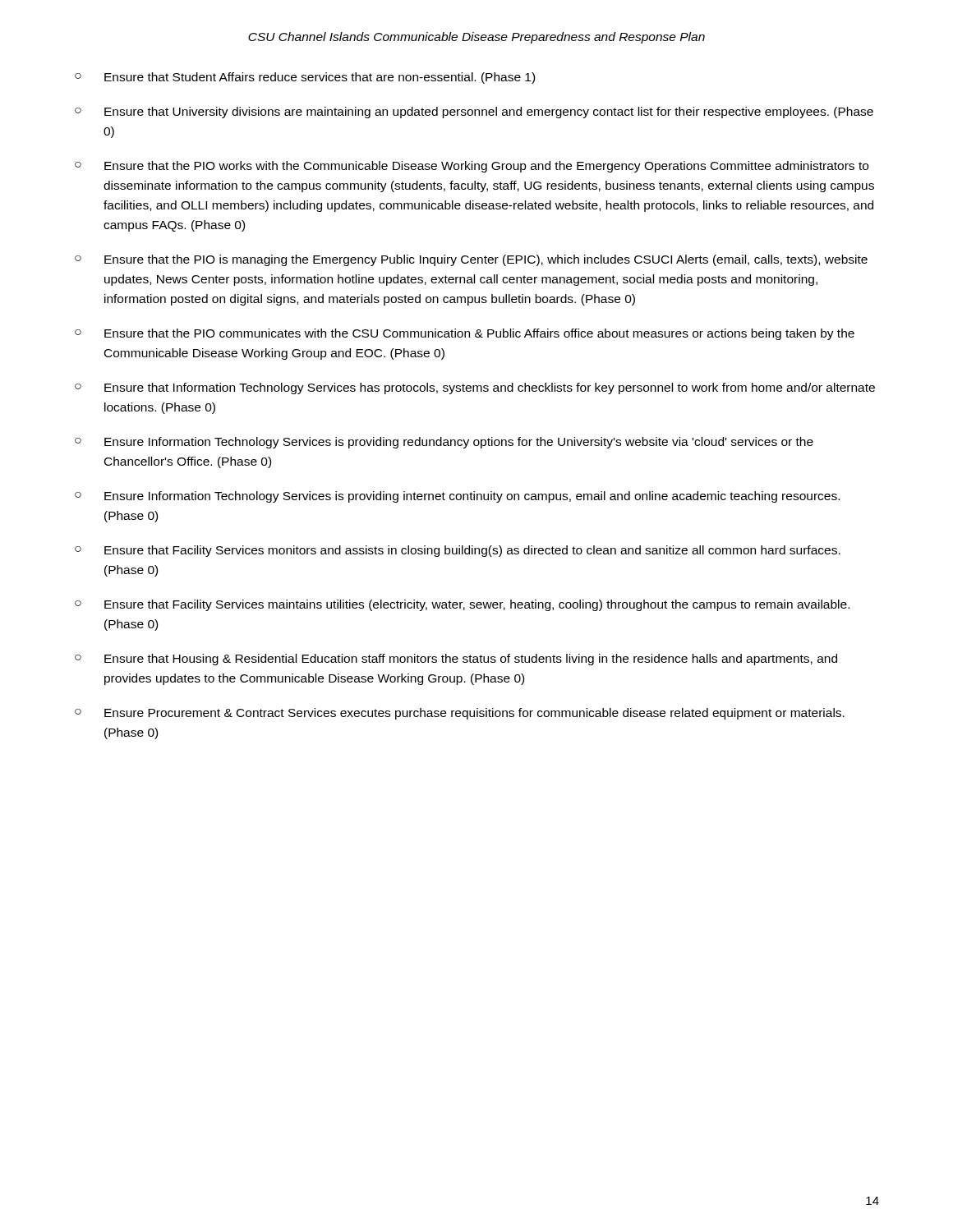This screenshot has width=953, height=1232.
Task: Where is the passage that starts "○ Ensure that the PIO communicates with the"?
Action: click(x=476, y=343)
